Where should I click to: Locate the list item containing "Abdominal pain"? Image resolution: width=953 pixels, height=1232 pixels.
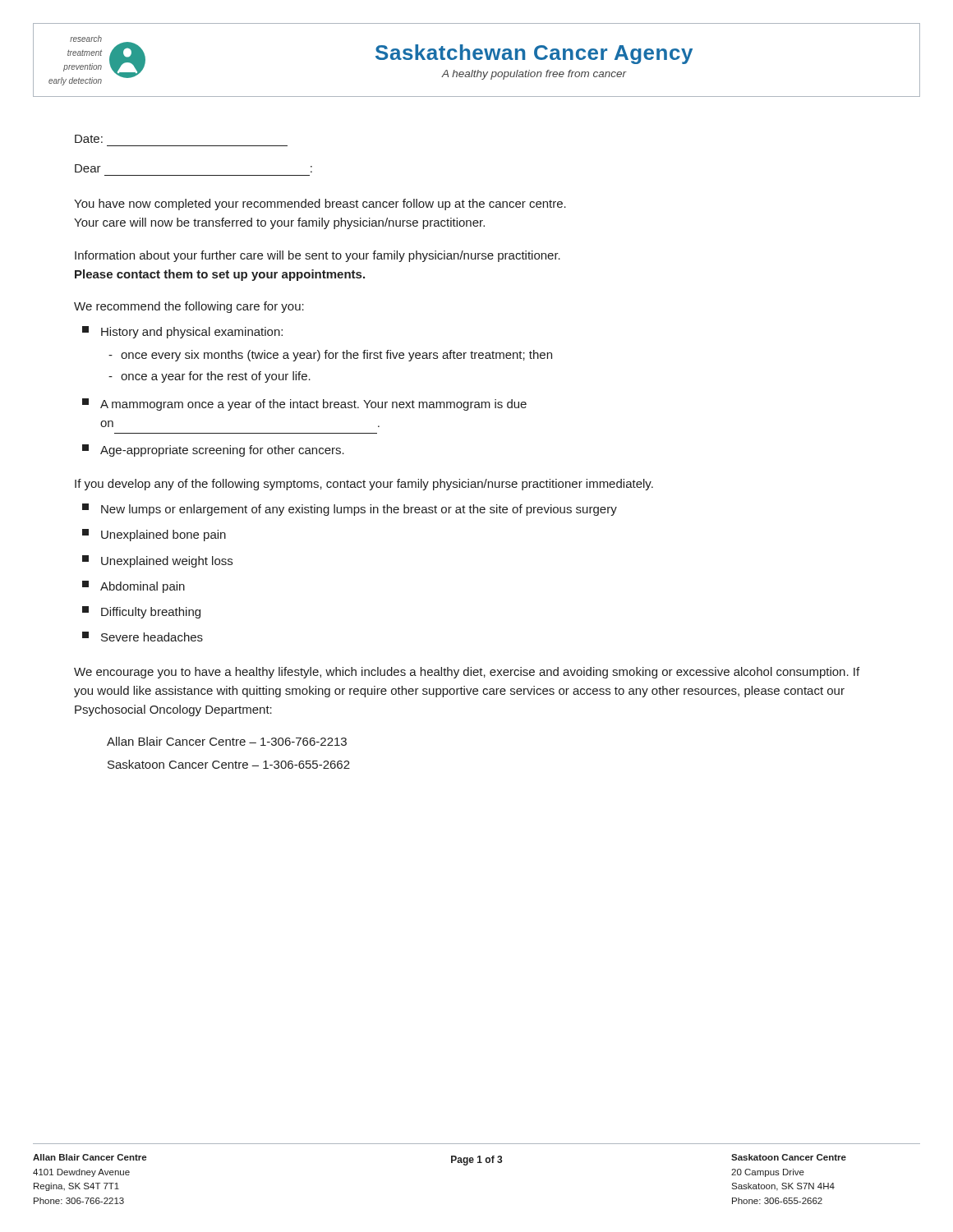(134, 587)
